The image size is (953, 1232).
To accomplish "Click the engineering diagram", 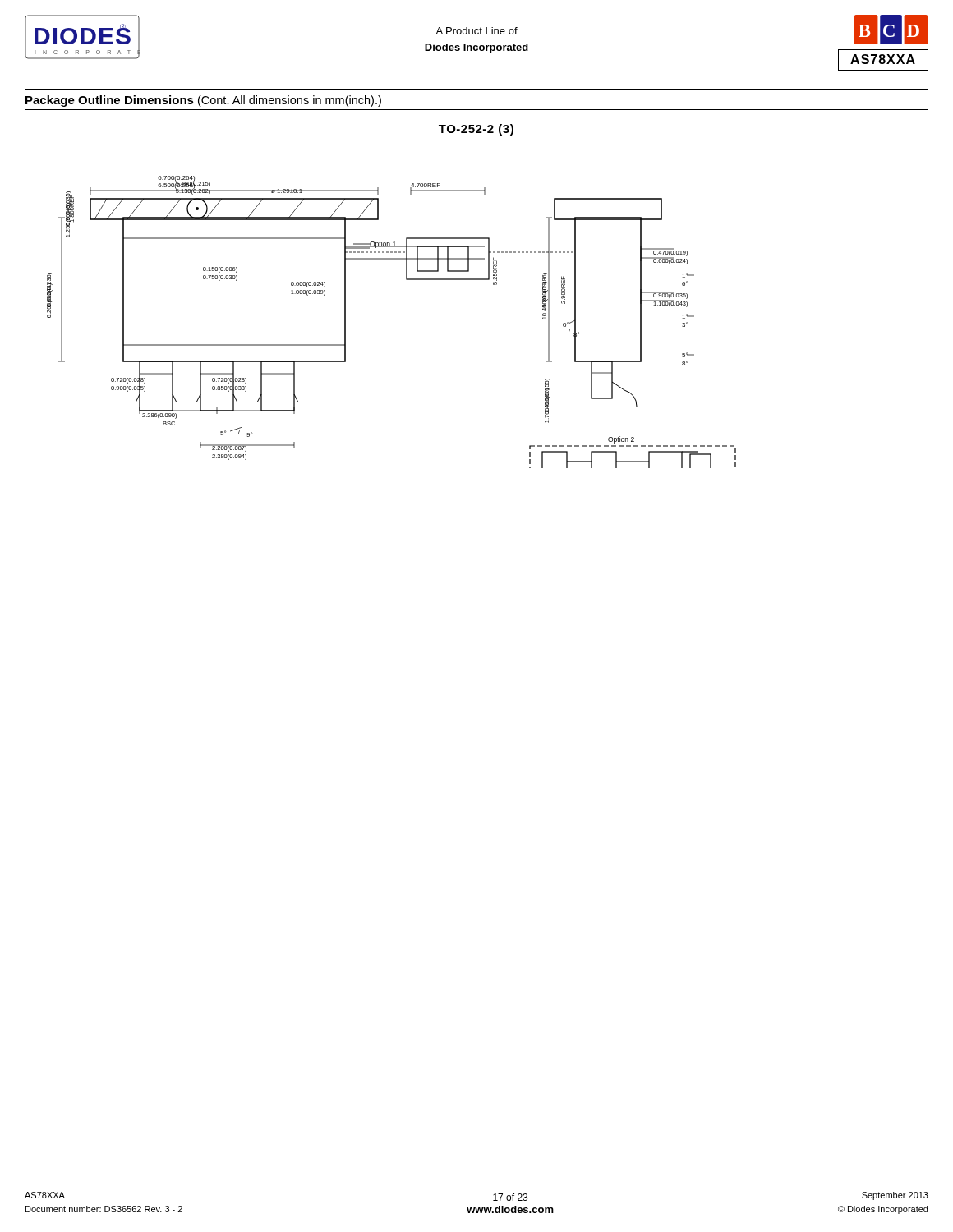I will pyautogui.click(x=476, y=294).
